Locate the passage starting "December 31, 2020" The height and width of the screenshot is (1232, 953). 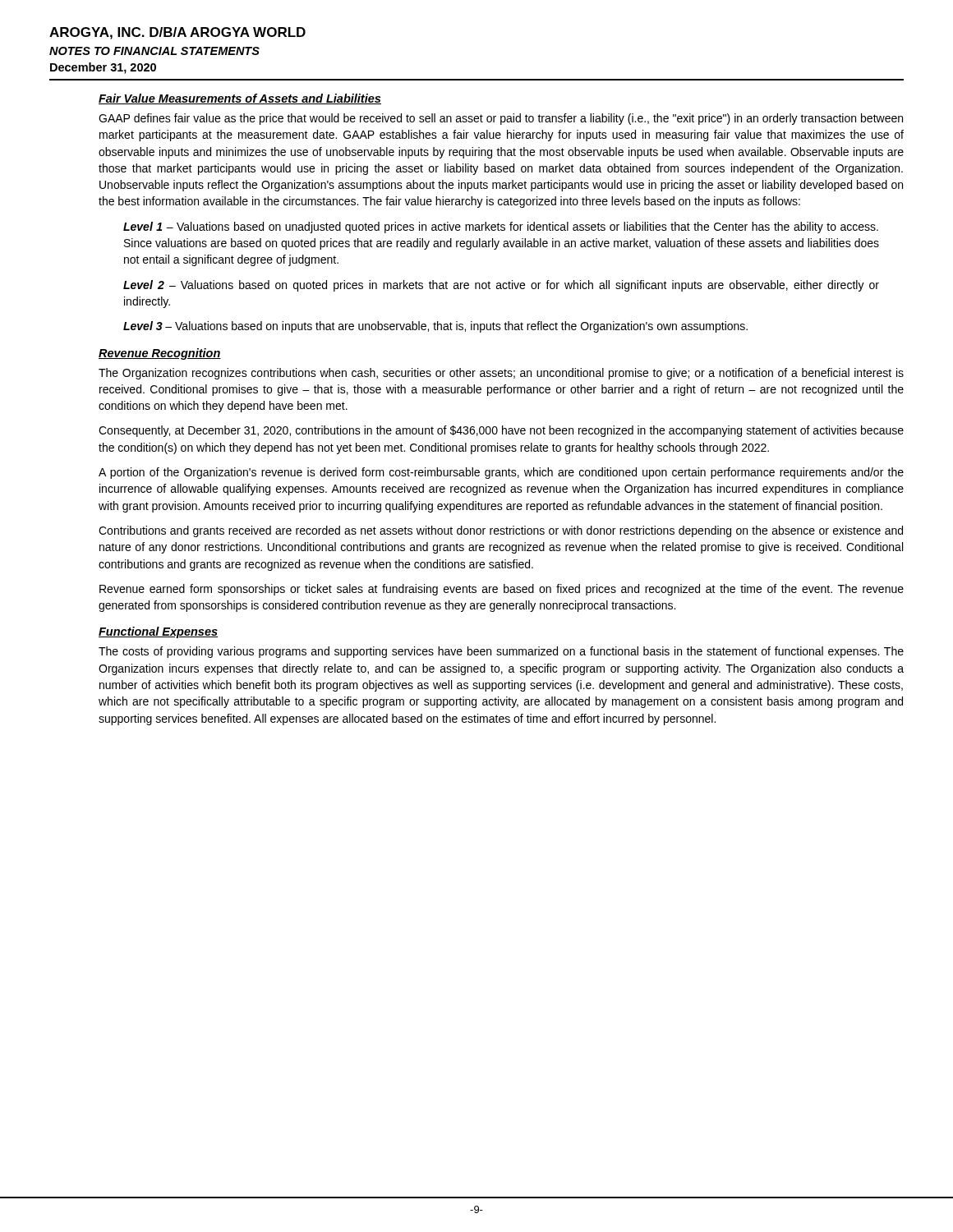coord(103,67)
